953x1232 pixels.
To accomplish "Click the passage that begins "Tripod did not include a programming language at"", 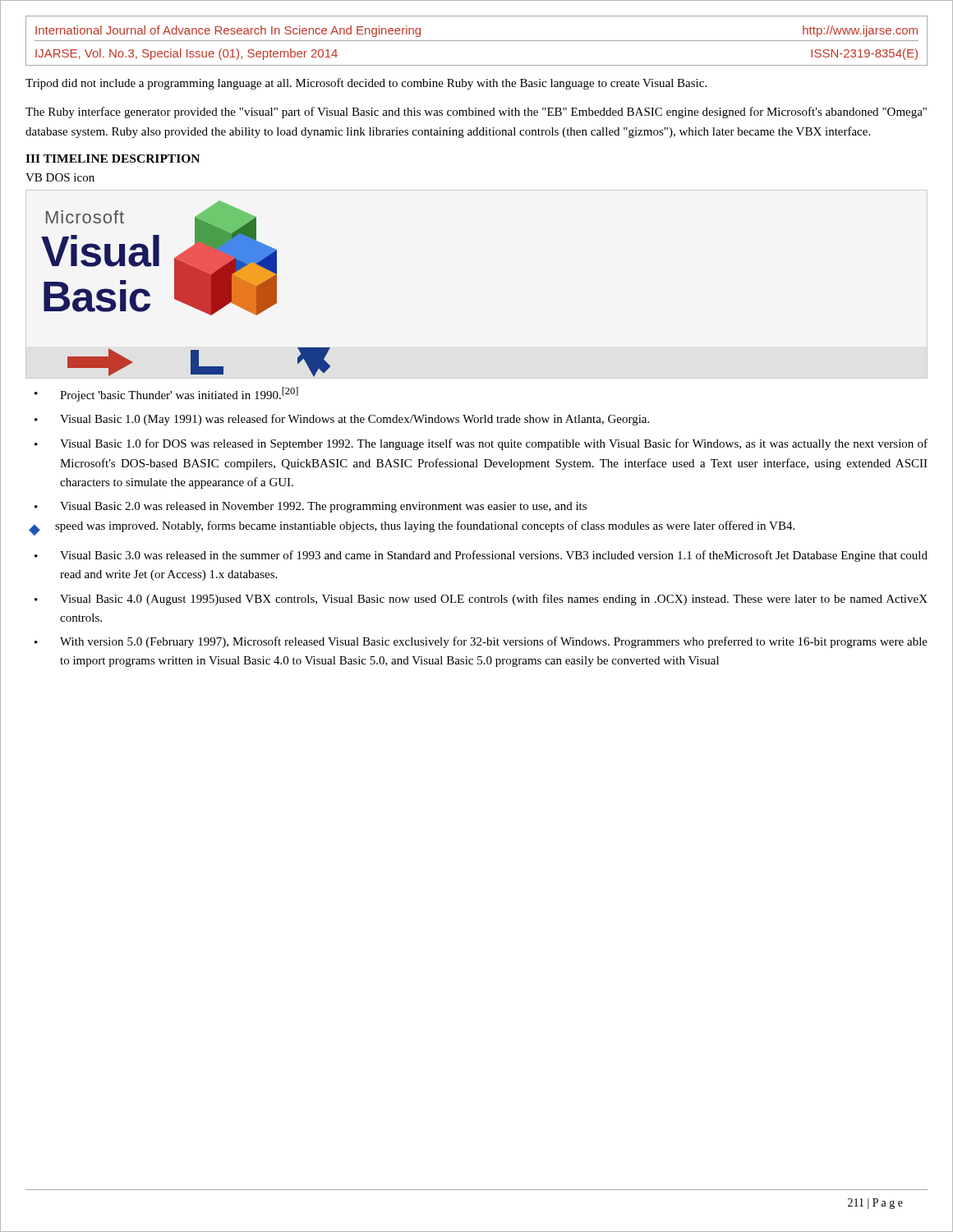I will 366,83.
